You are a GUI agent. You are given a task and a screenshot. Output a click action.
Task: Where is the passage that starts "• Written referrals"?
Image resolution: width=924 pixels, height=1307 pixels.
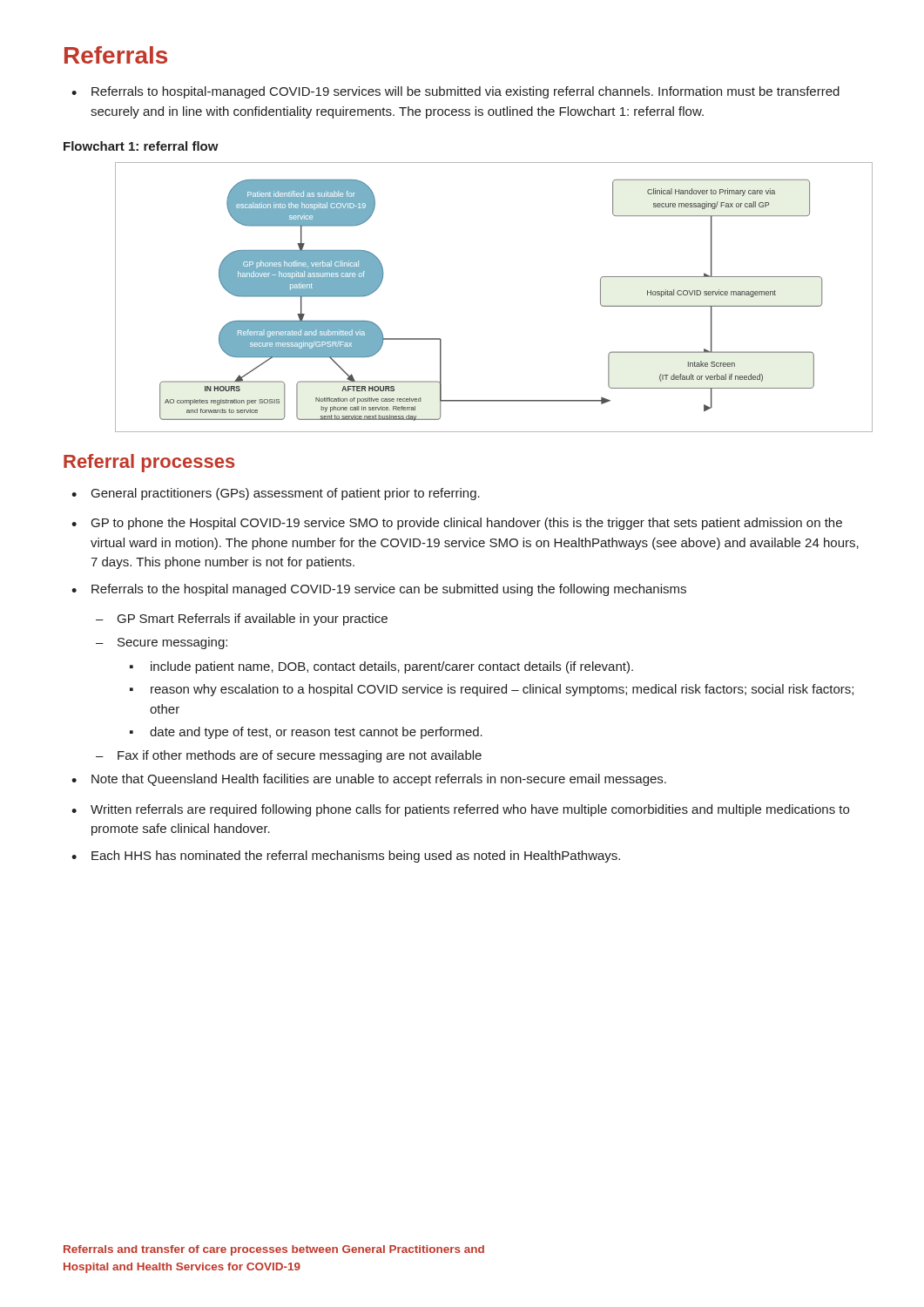(466, 819)
